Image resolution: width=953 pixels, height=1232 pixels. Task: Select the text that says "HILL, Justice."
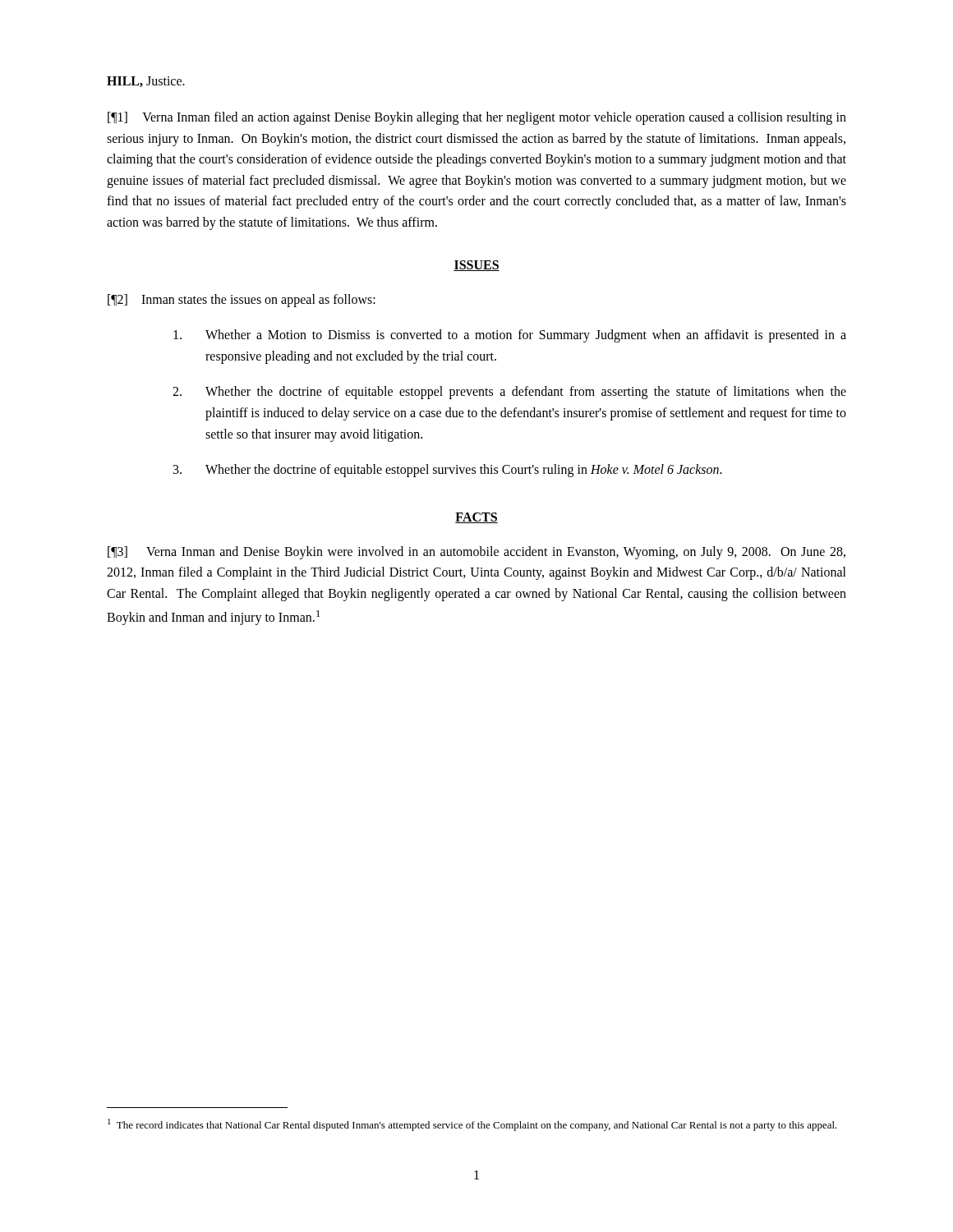(x=146, y=81)
